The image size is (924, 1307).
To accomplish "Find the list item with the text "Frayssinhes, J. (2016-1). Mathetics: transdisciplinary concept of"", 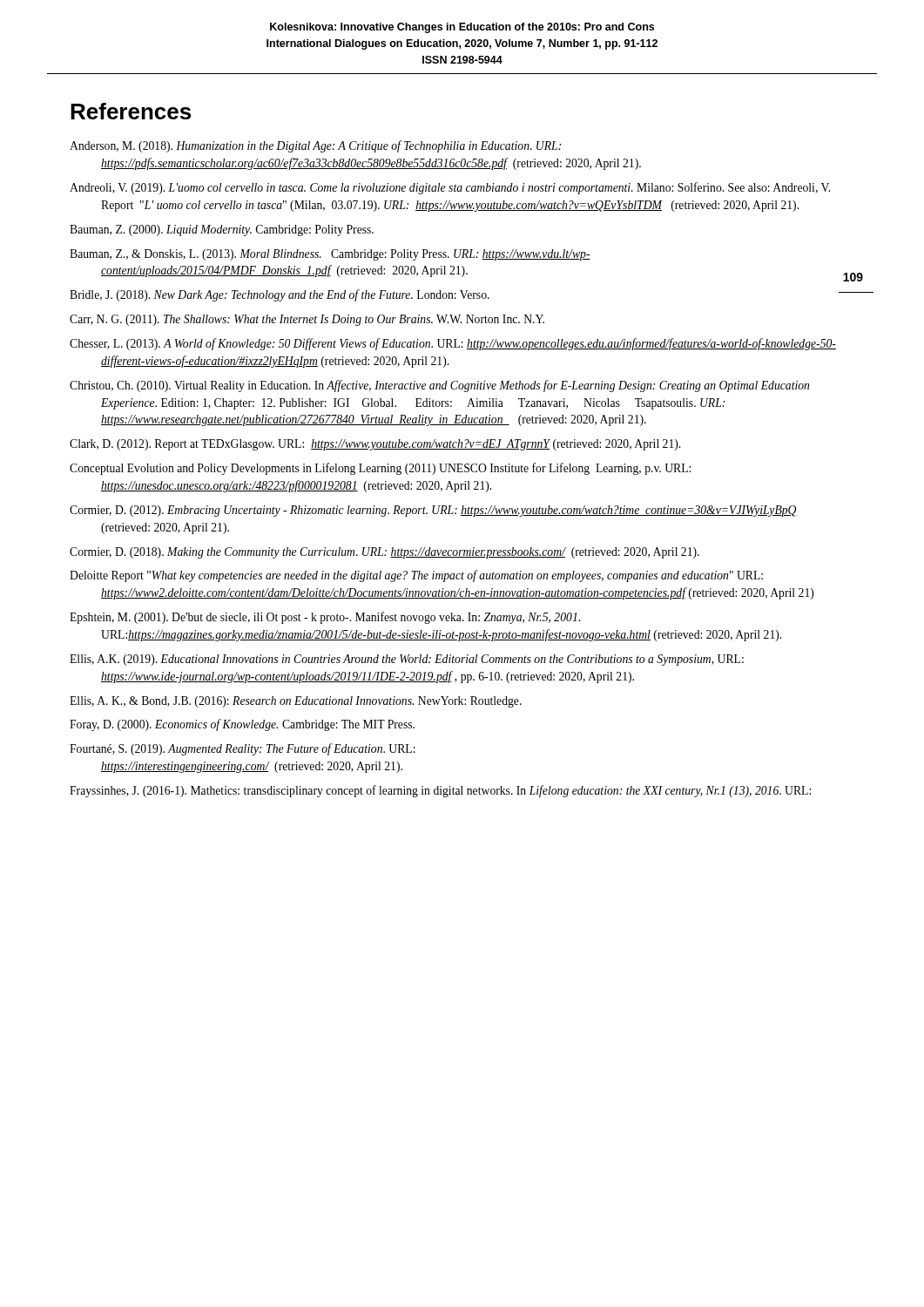I will (x=441, y=791).
